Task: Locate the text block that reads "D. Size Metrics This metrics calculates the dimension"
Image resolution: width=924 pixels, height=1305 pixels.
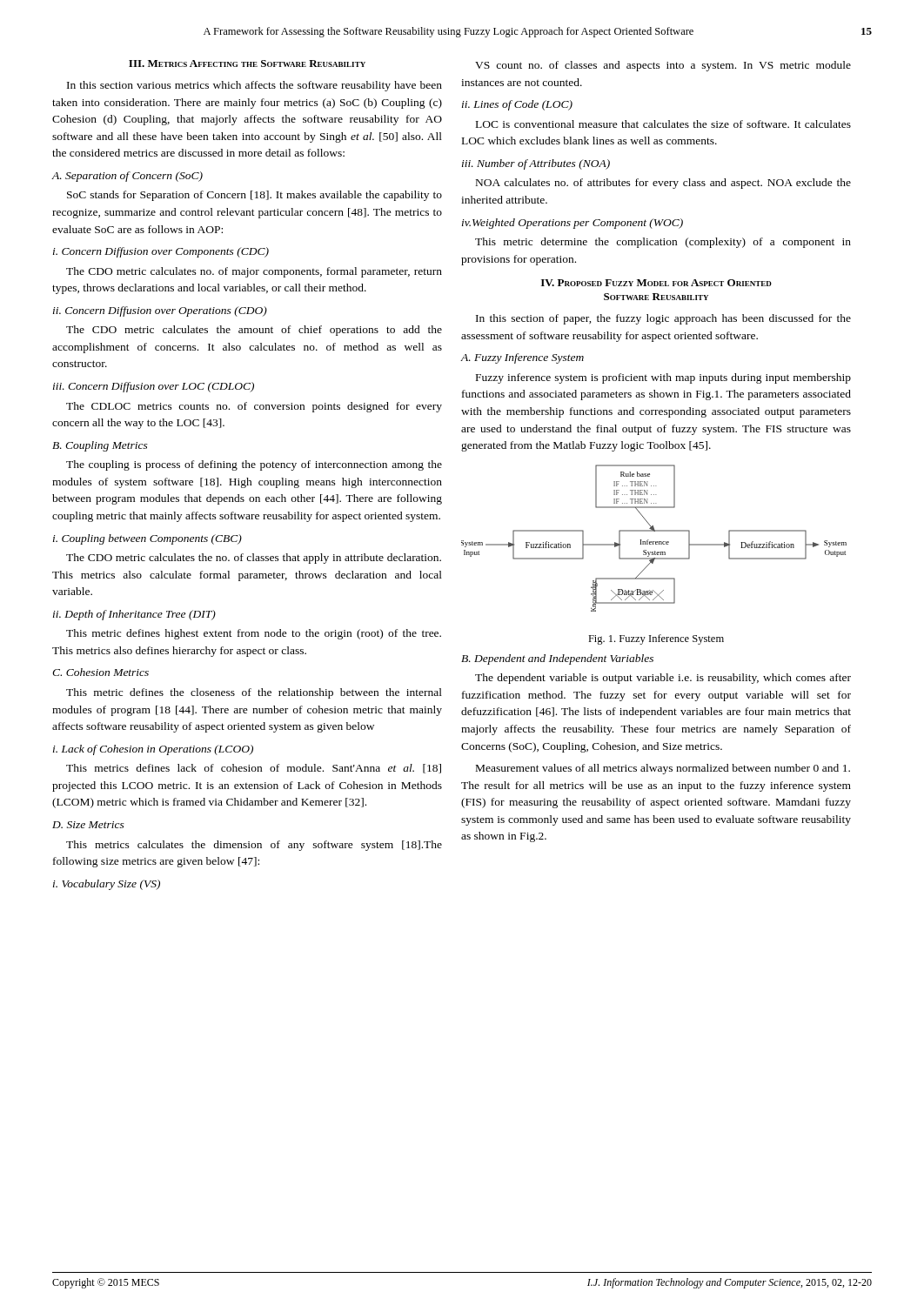Action: [x=247, y=854]
